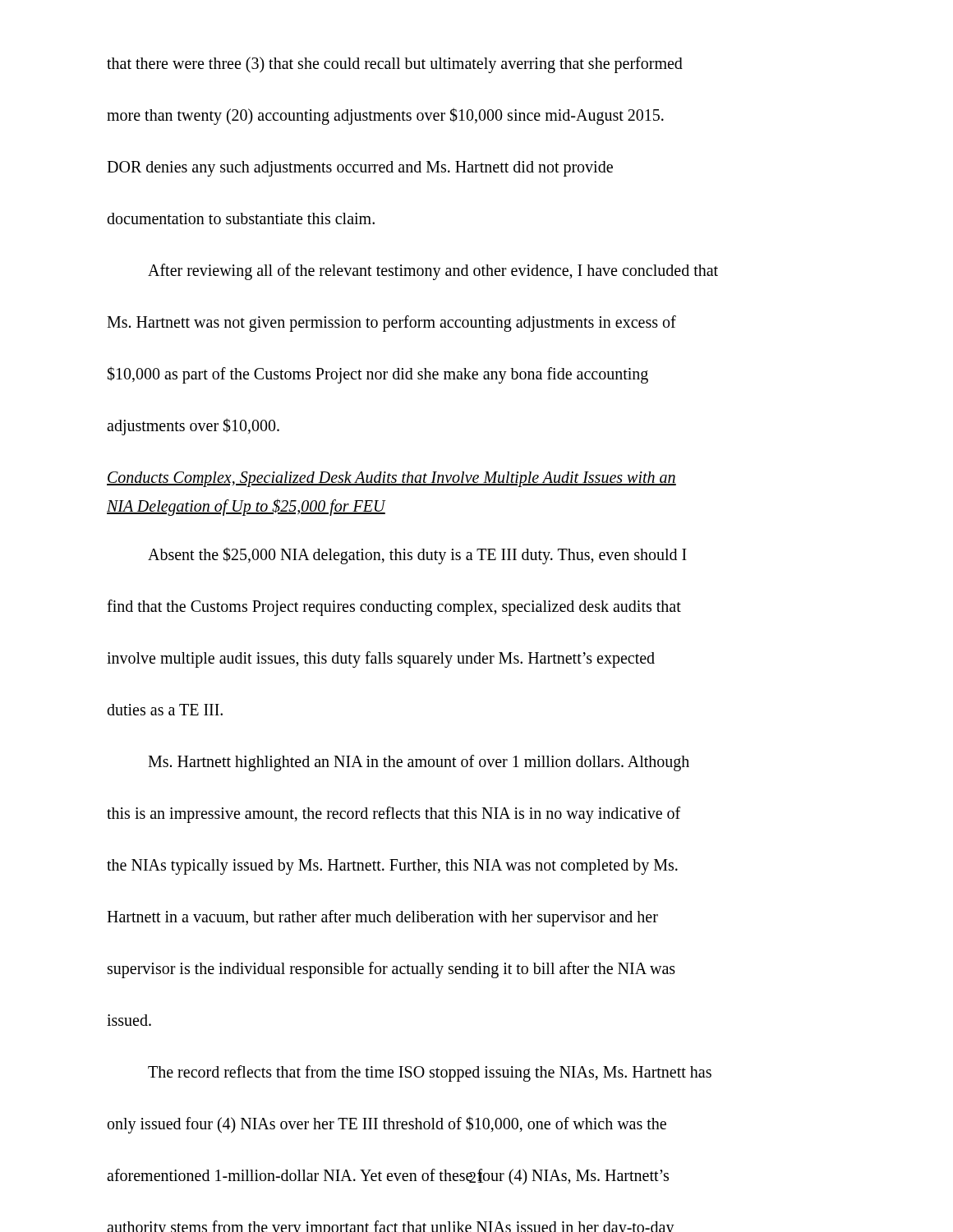Navigate to the text block starting "The record reflects that from the time"

click(x=430, y=1073)
